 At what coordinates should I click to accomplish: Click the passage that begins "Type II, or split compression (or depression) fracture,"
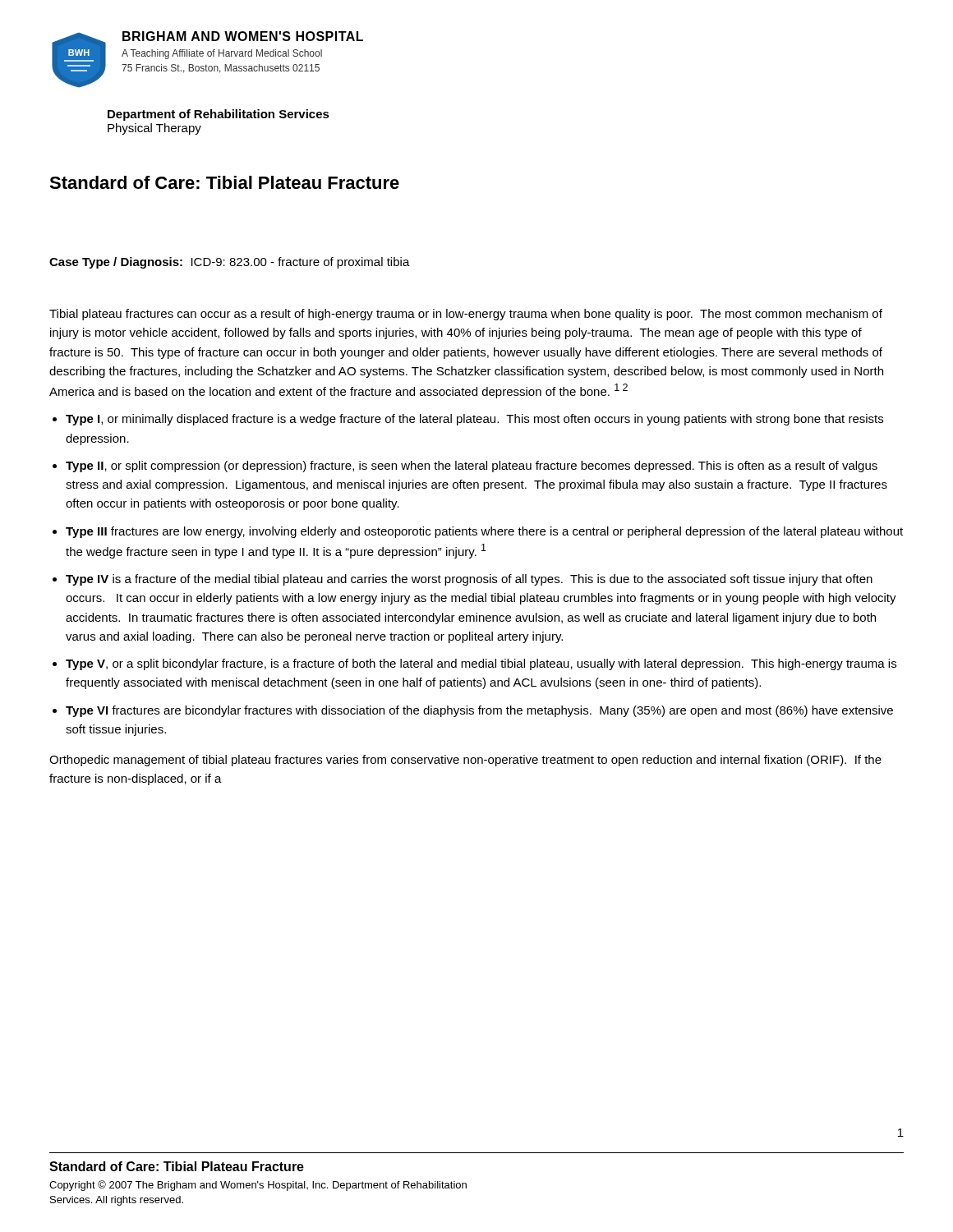pos(476,484)
